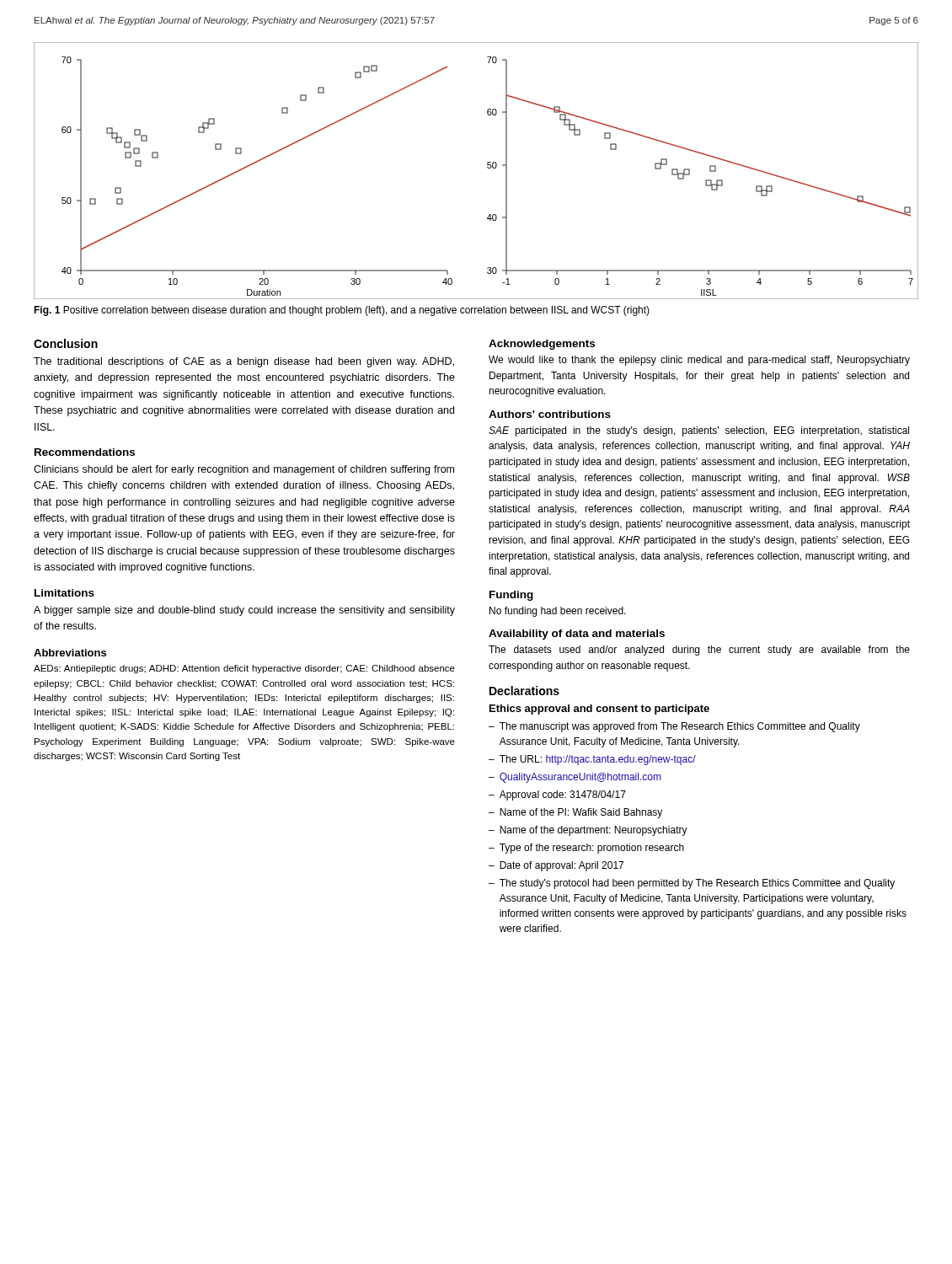Screen dimensions: 1264x952
Task: Select the region starting "No funding had been received."
Action: [557, 611]
